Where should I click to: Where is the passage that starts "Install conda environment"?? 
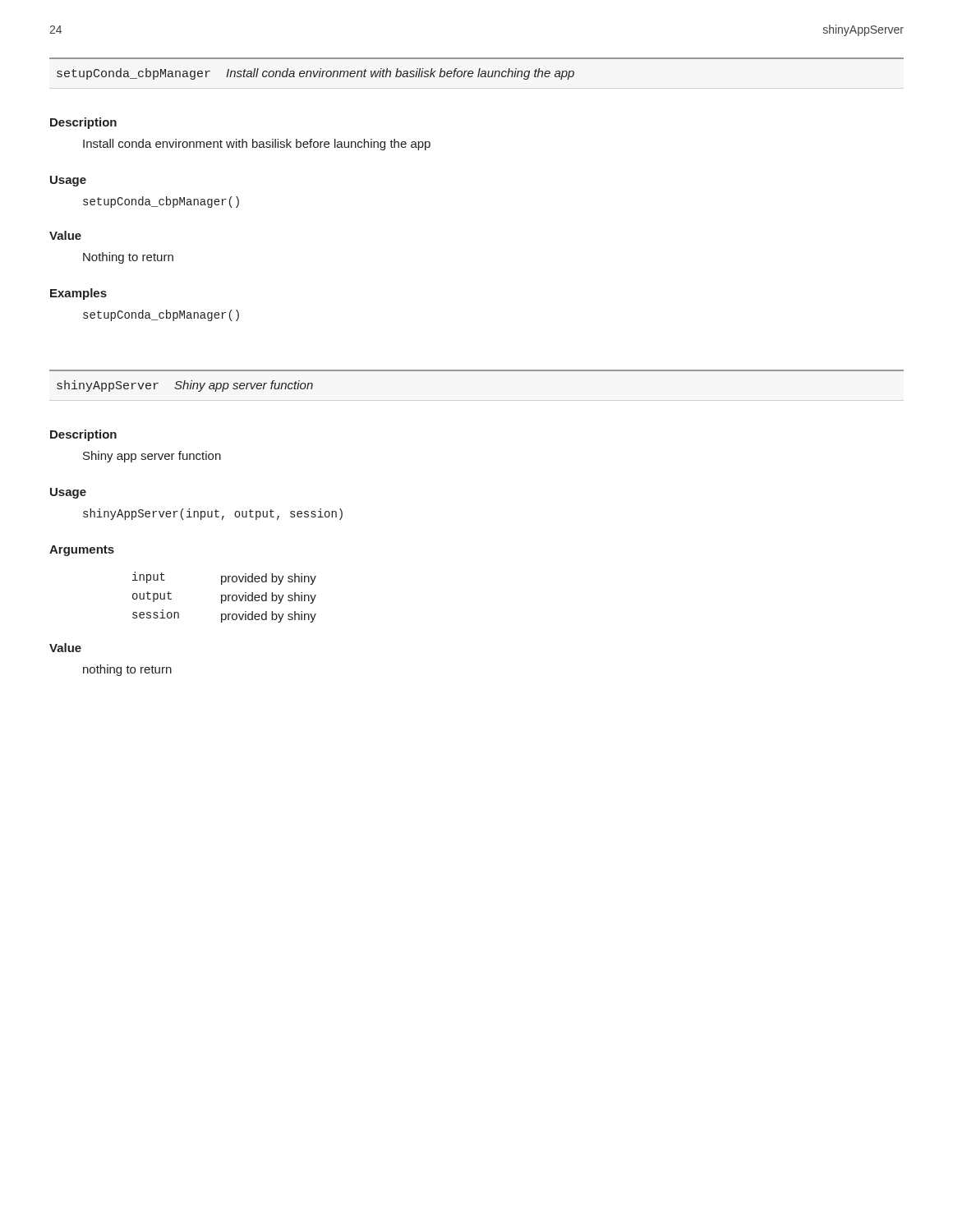pyautogui.click(x=256, y=143)
